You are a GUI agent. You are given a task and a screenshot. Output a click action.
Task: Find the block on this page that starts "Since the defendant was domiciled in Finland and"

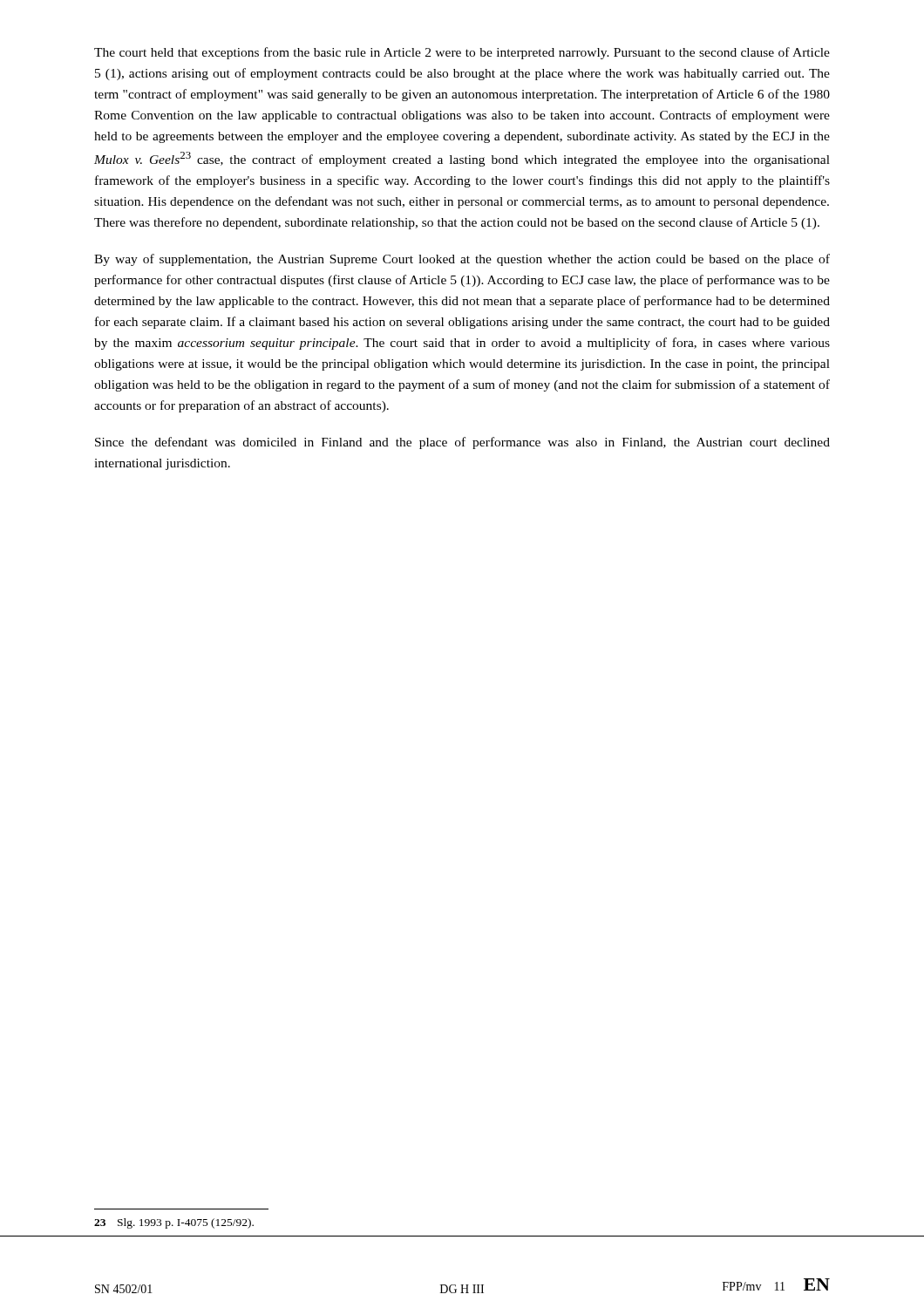(x=462, y=453)
